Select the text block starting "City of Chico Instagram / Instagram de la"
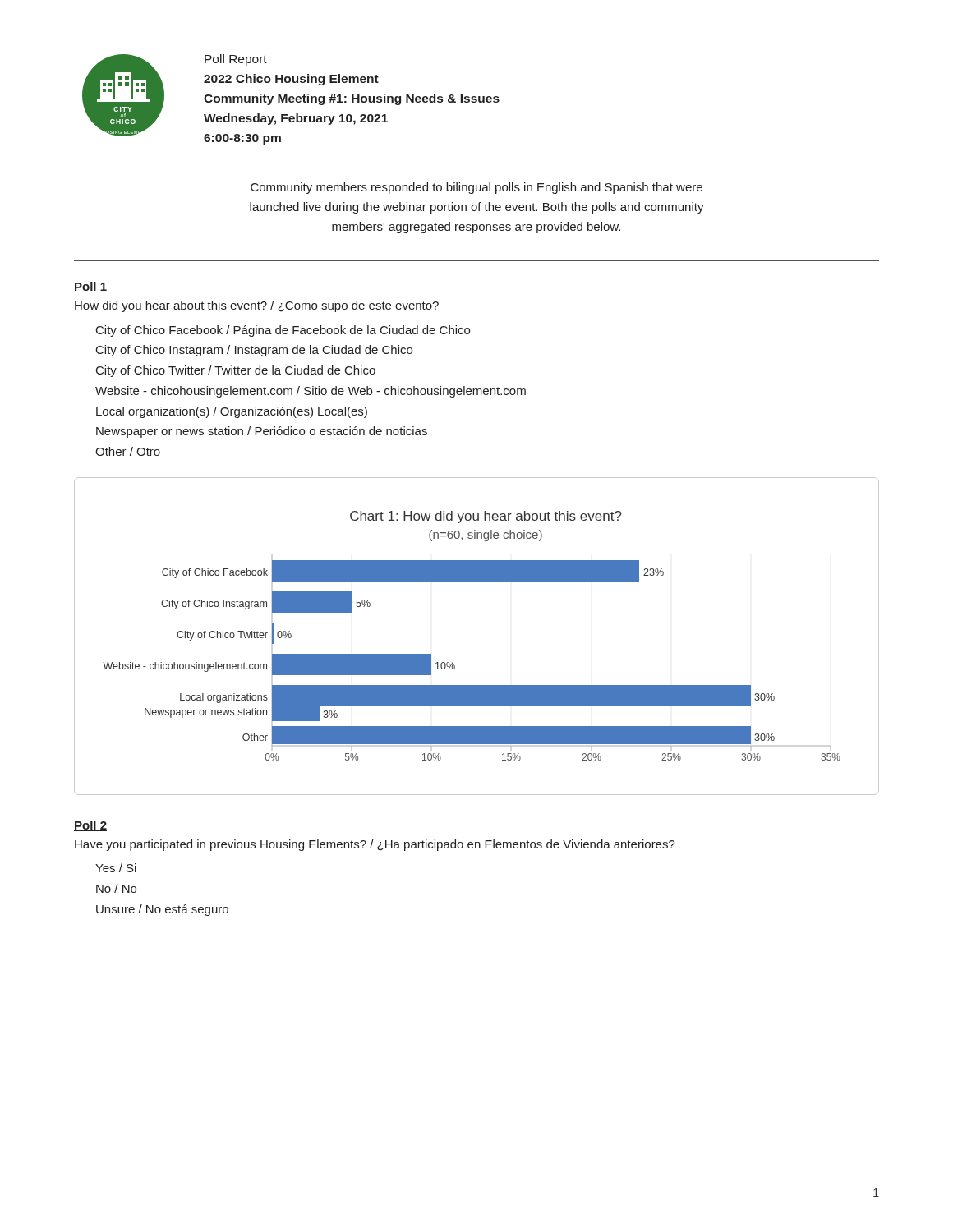 point(254,350)
